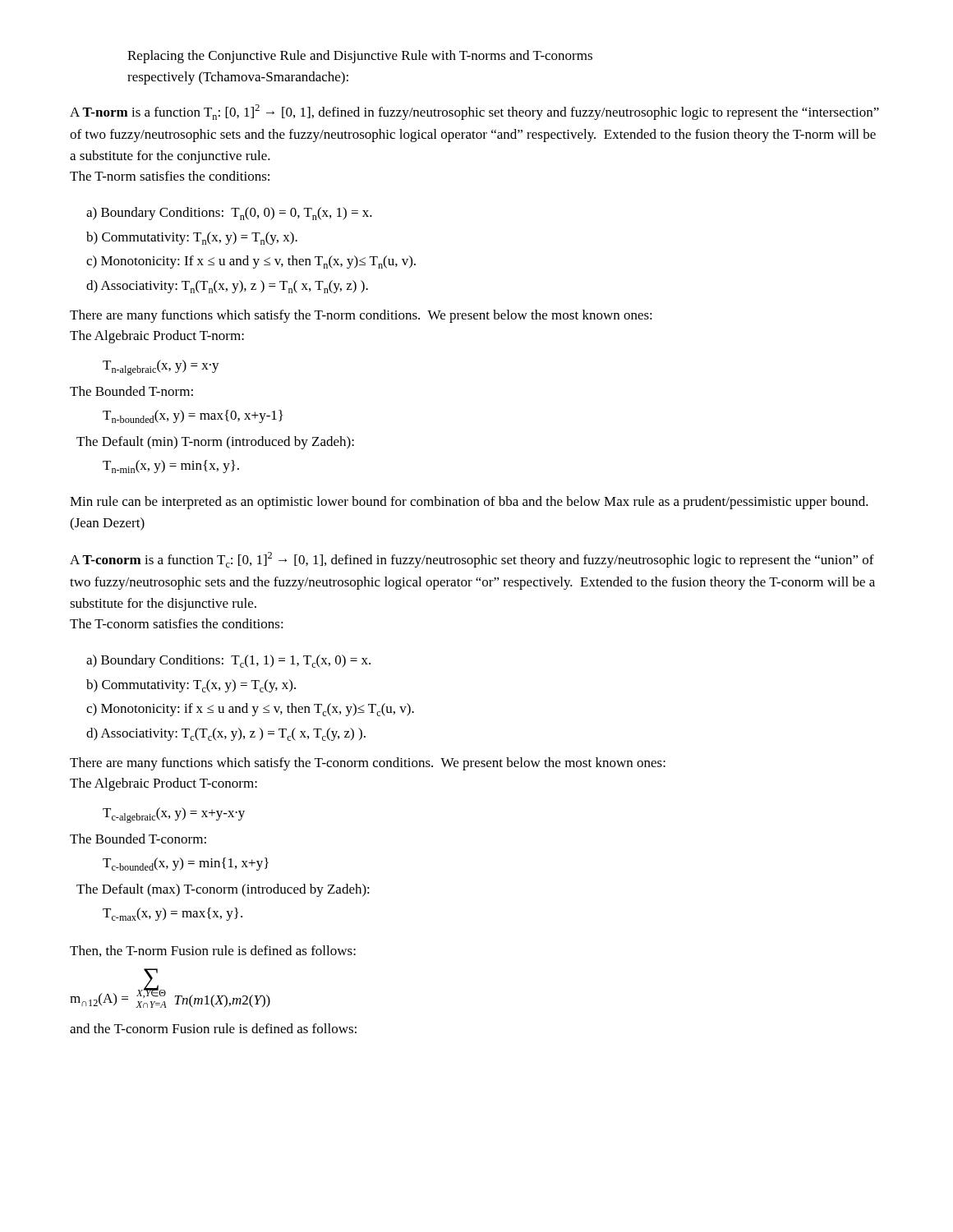953x1232 pixels.
Task: Select the text containing "The Bounded T-conorm:"
Action: coord(139,839)
